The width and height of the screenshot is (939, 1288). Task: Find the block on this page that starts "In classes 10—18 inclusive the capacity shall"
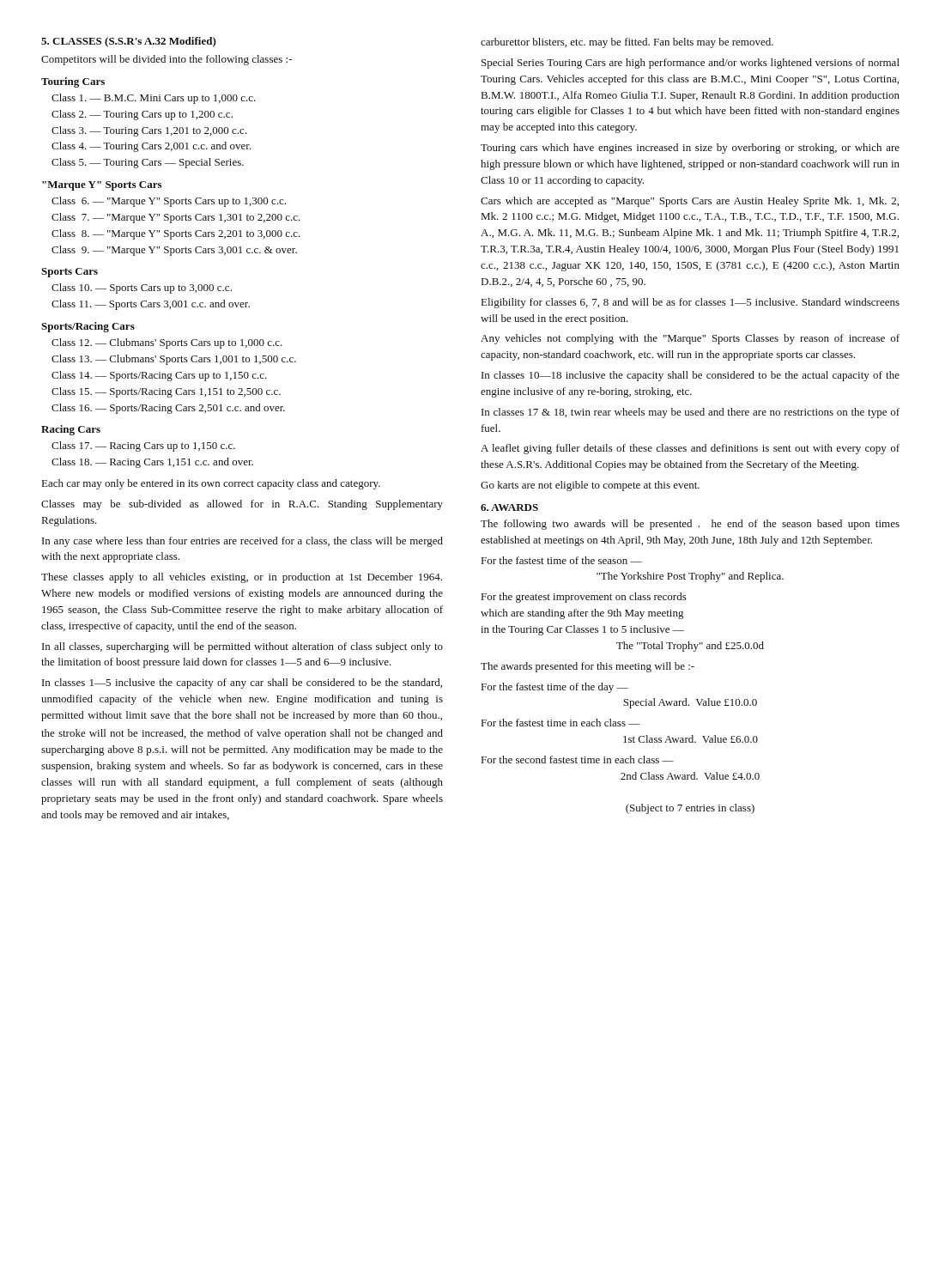tap(690, 383)
